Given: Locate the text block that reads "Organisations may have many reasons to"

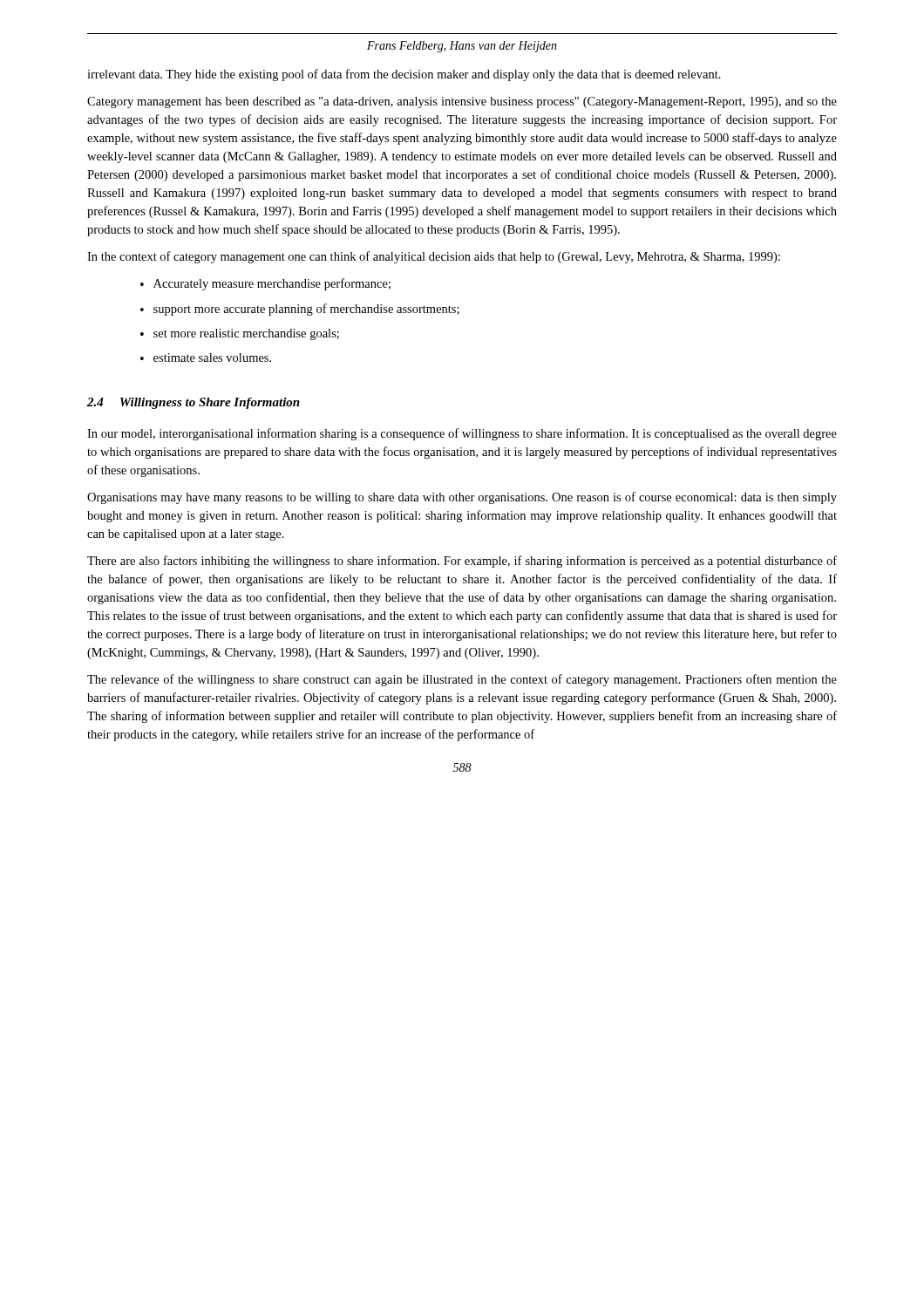Looking at the screenshot, I should click(462, 515).
